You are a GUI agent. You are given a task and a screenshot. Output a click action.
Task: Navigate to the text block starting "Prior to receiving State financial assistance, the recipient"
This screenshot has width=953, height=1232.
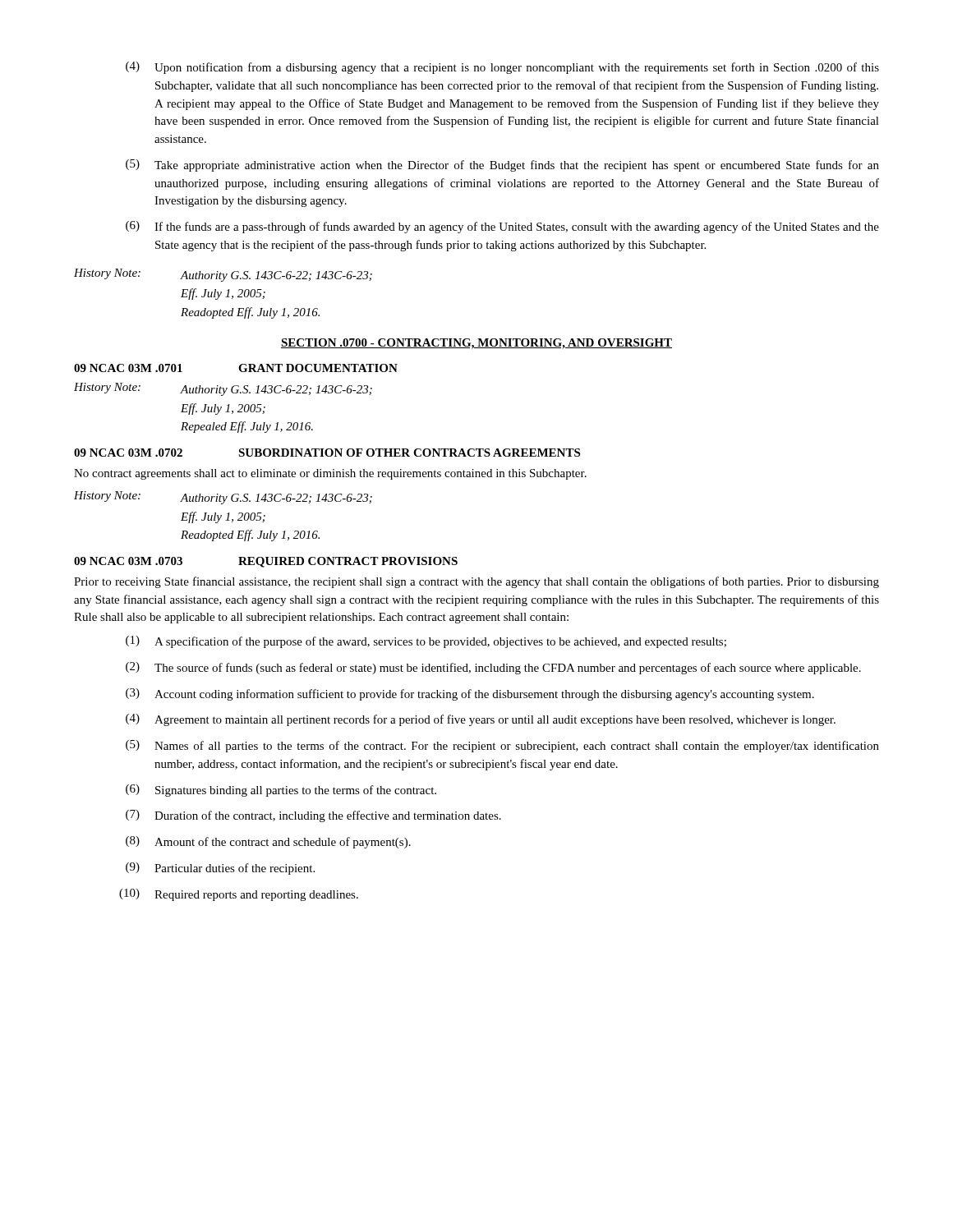point(476,599)
